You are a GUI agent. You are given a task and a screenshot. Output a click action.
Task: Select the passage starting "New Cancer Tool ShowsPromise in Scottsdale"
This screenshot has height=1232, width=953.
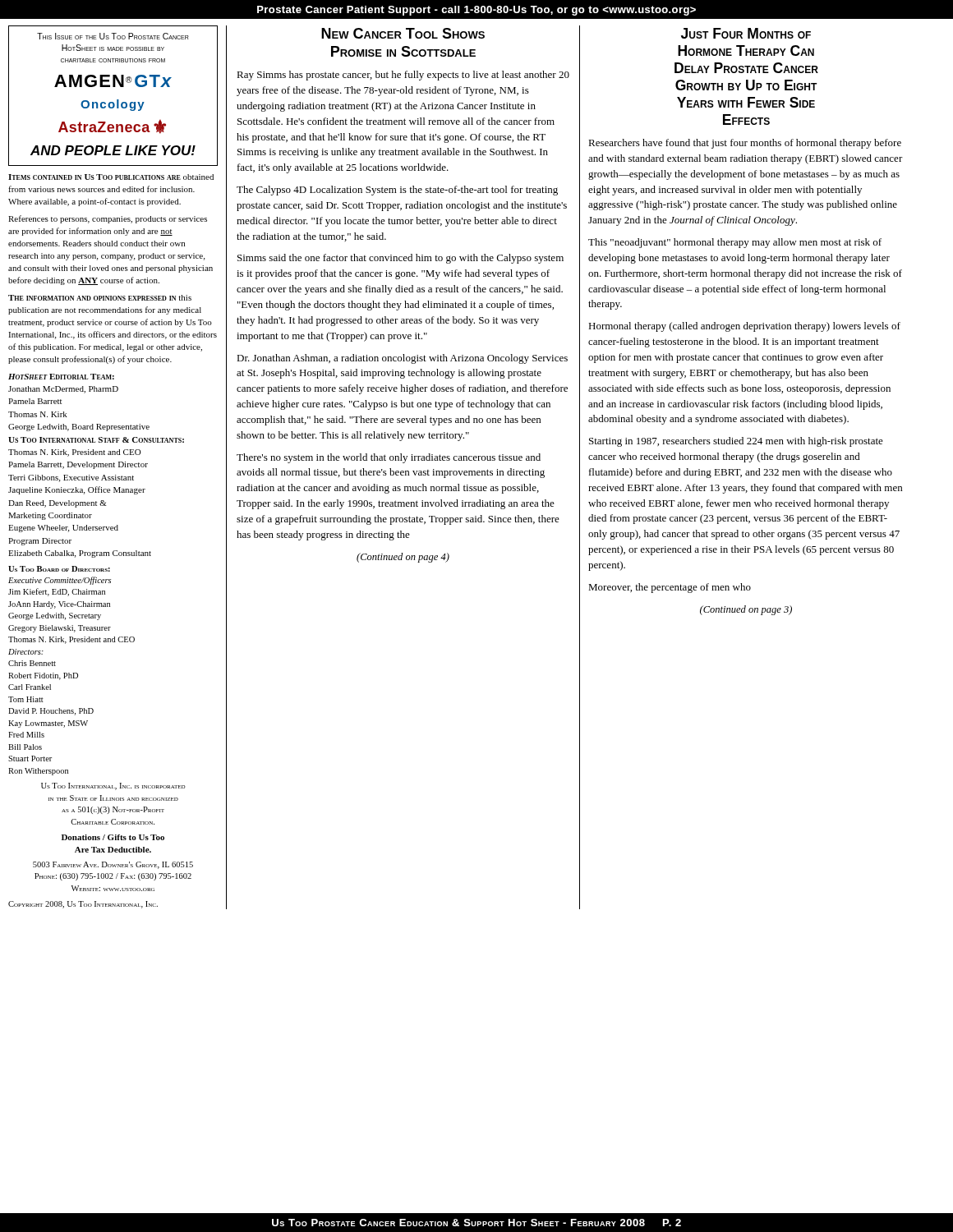click(x=403, y=43)
